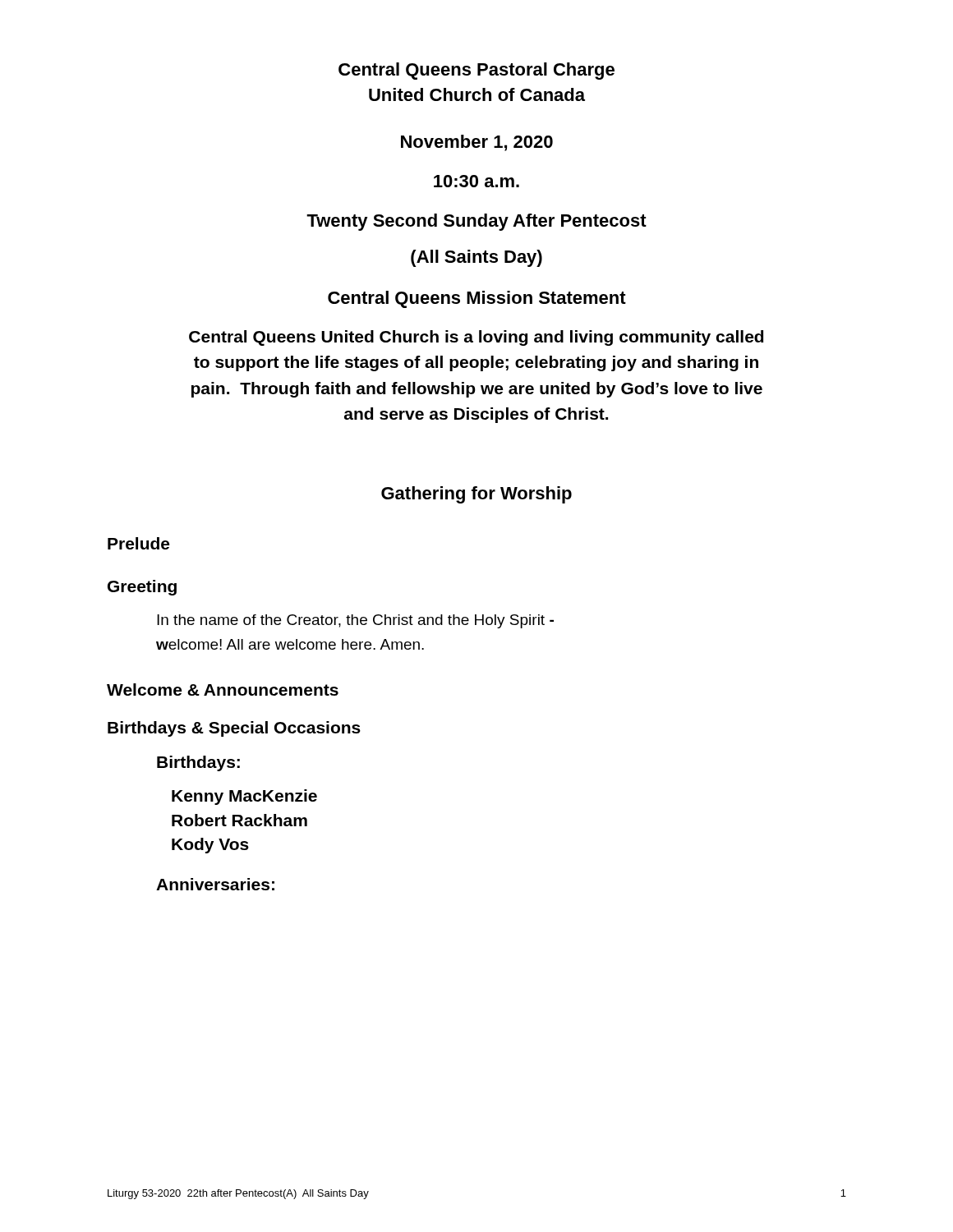Find the text block starting "Twenty Second Sunday"
This screenshot has width=953, height=1232.
coord(476,220)
